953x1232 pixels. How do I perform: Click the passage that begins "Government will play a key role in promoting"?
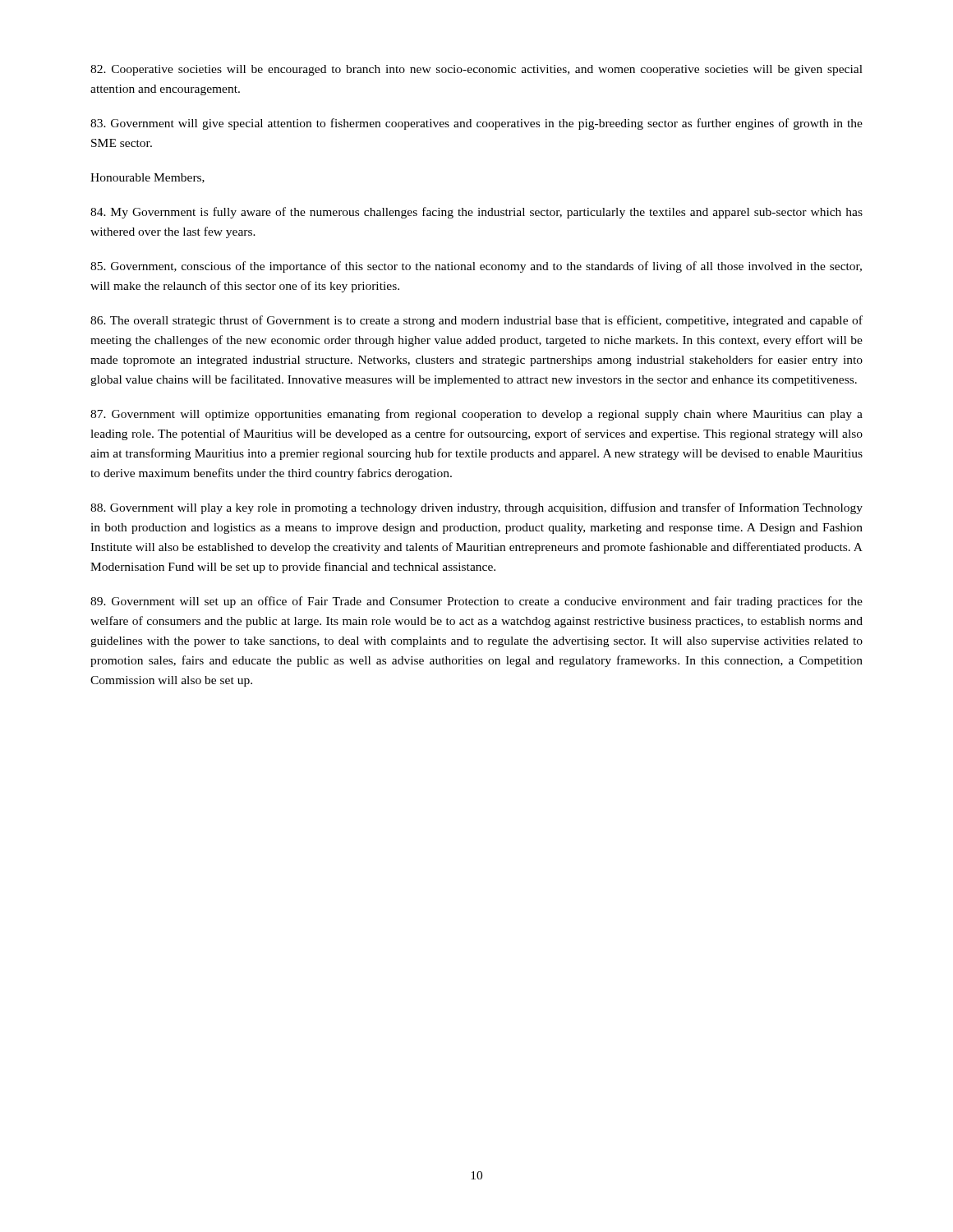(476, 537)
